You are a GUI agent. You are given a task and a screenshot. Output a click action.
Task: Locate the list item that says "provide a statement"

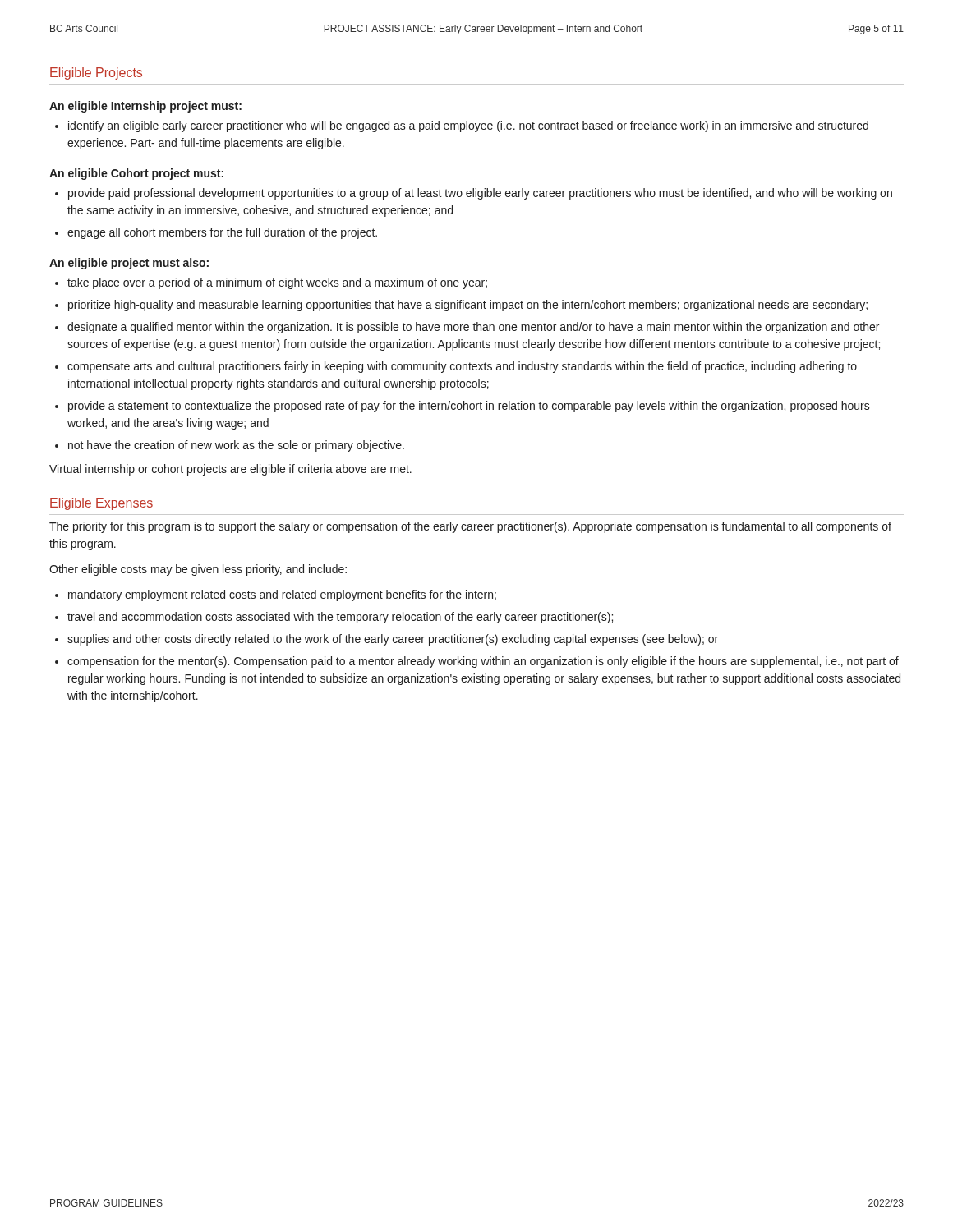point(469,414)
